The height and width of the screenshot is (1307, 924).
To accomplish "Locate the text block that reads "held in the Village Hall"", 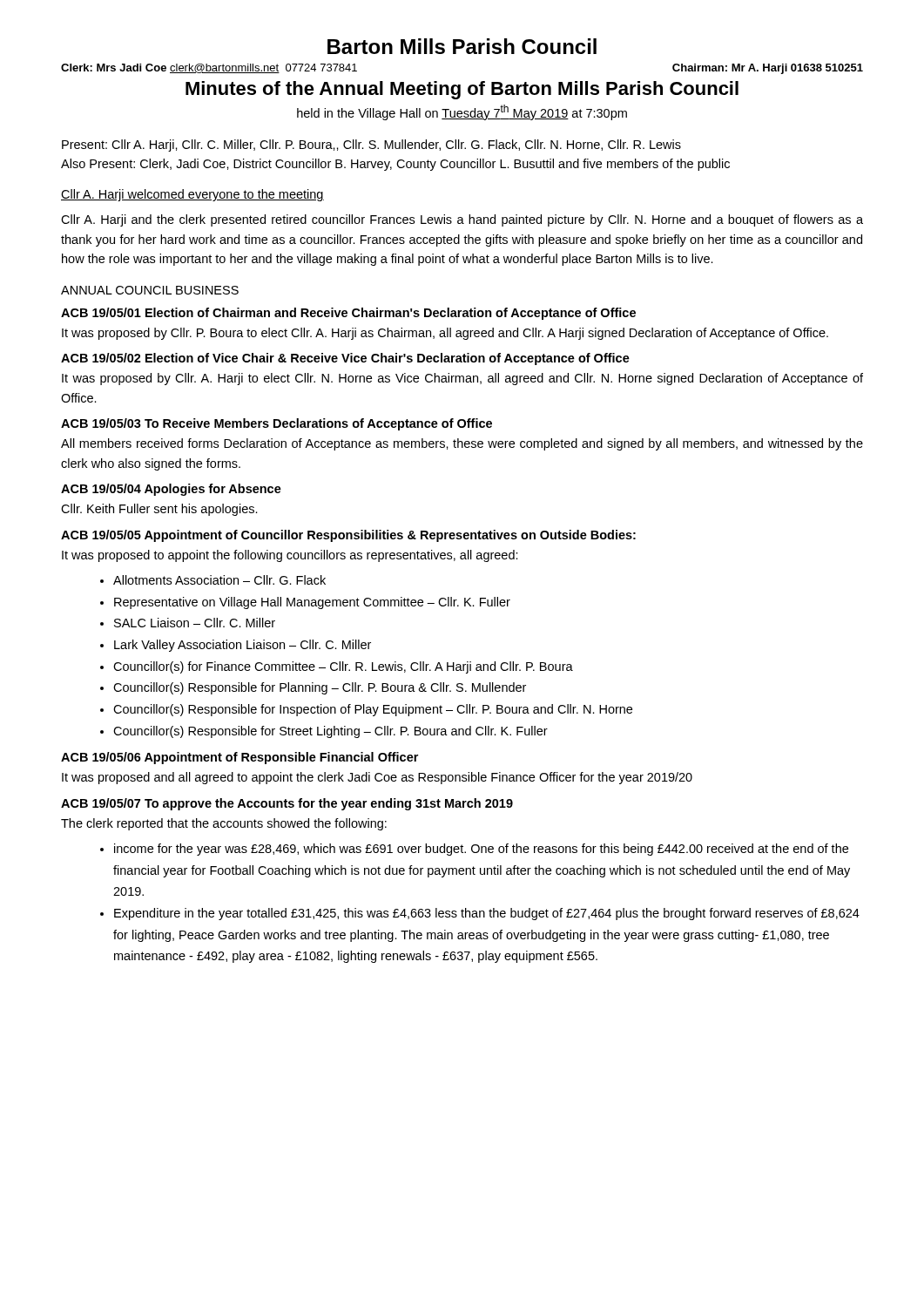I will coord(462,111).
